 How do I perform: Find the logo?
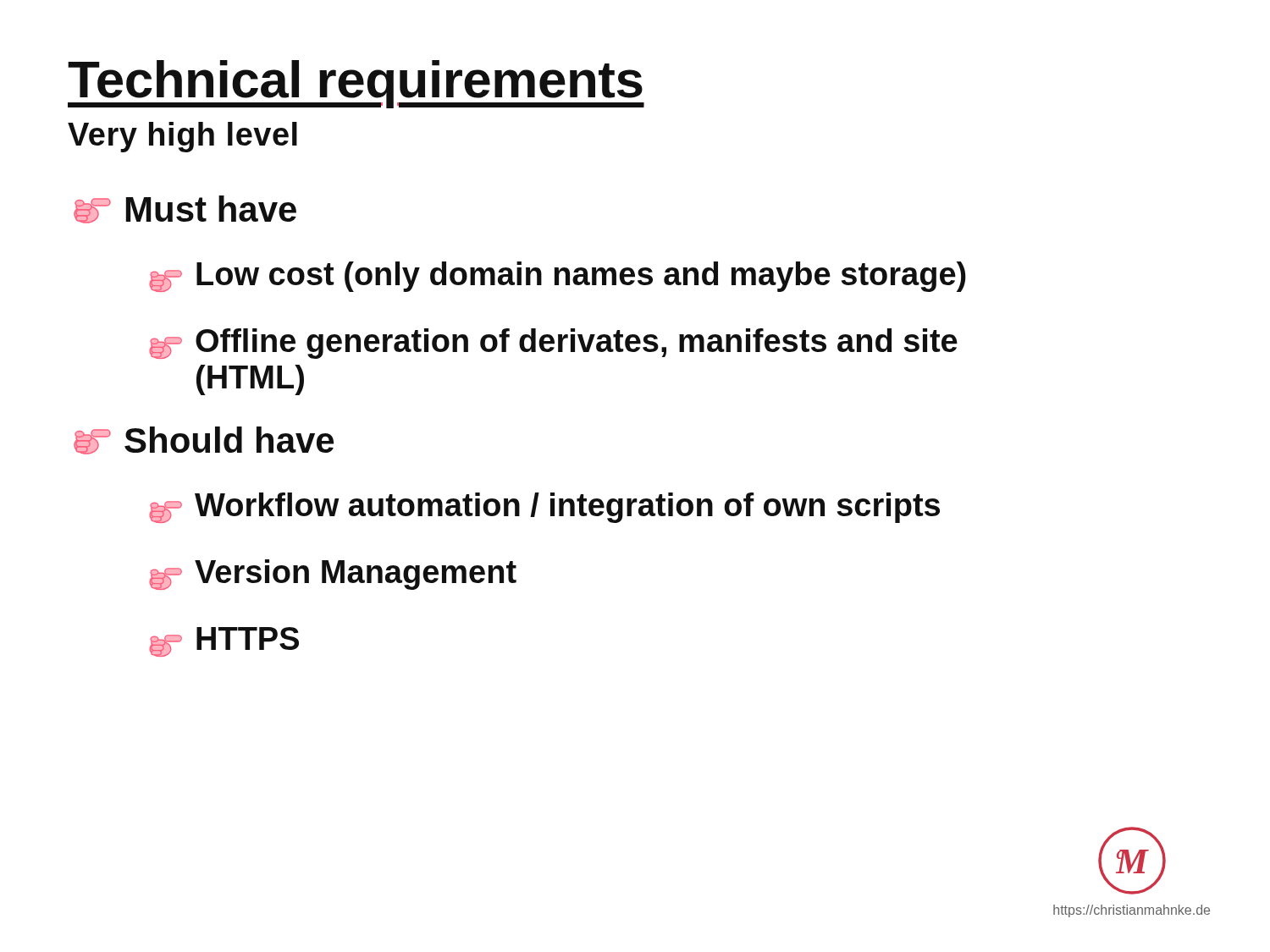pyautogui.click(x=1132, y=862)
